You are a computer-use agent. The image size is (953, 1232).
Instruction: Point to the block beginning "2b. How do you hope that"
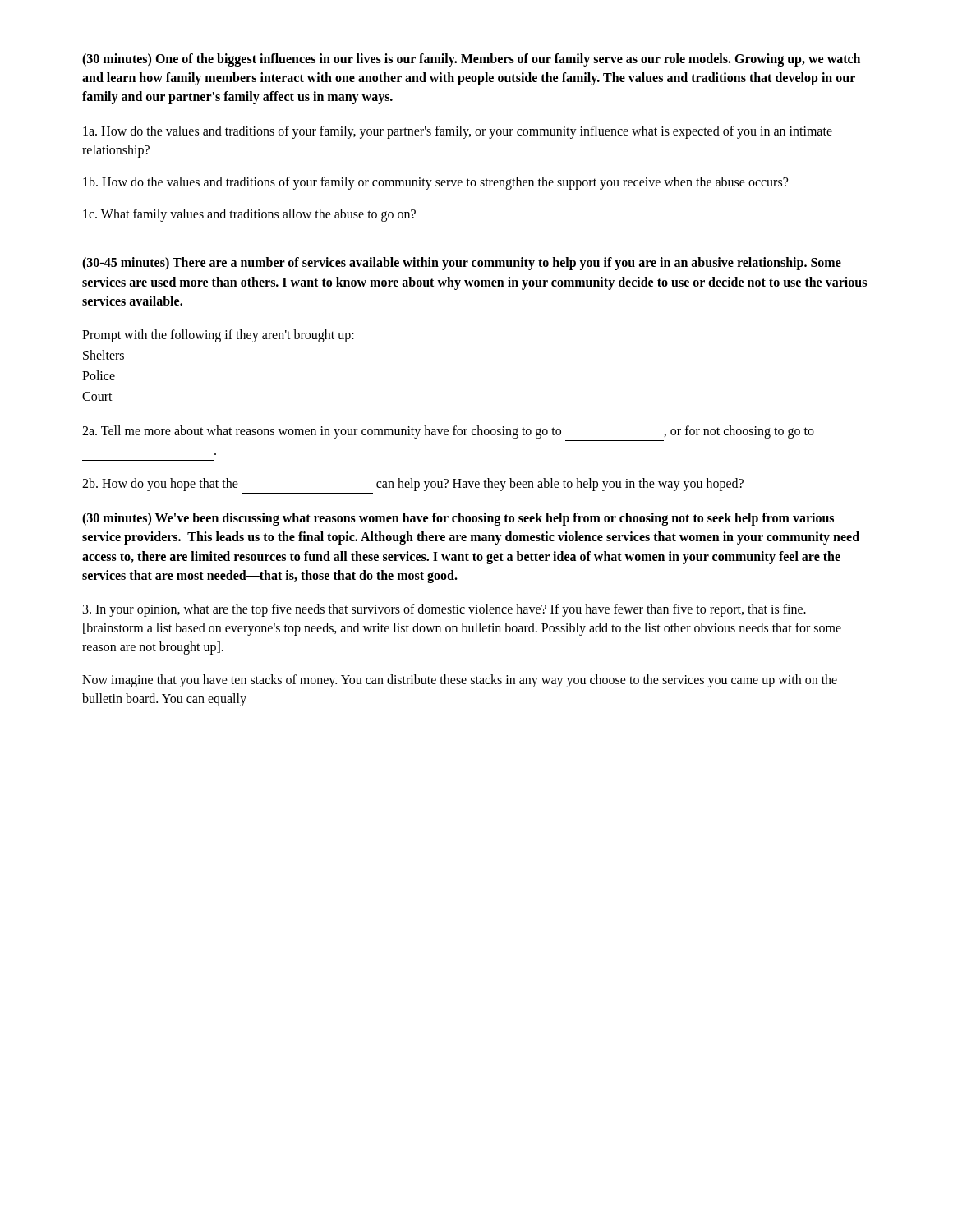413,484
